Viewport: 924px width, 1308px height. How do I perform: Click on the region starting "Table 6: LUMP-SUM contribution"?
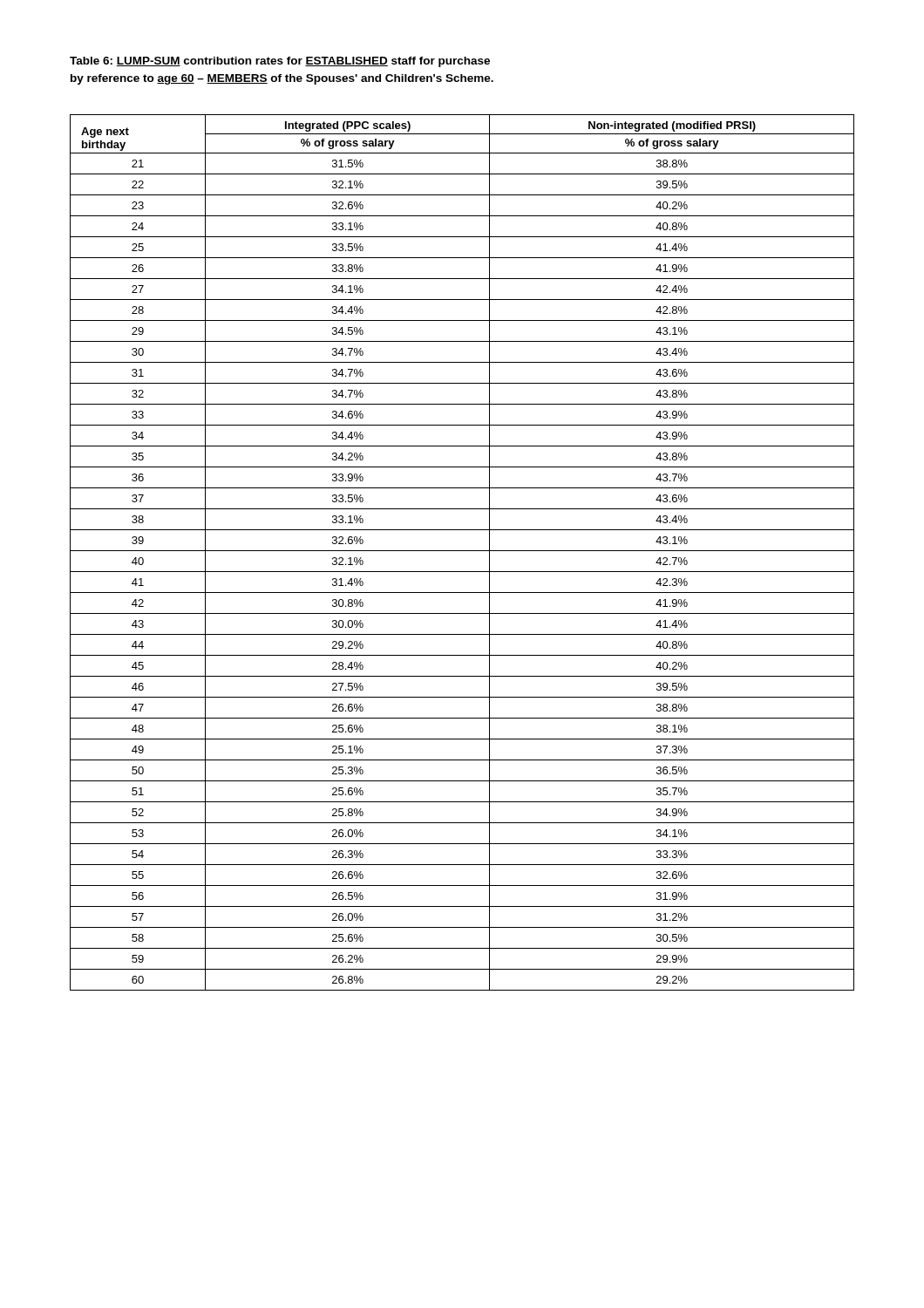tap(282, 69)
